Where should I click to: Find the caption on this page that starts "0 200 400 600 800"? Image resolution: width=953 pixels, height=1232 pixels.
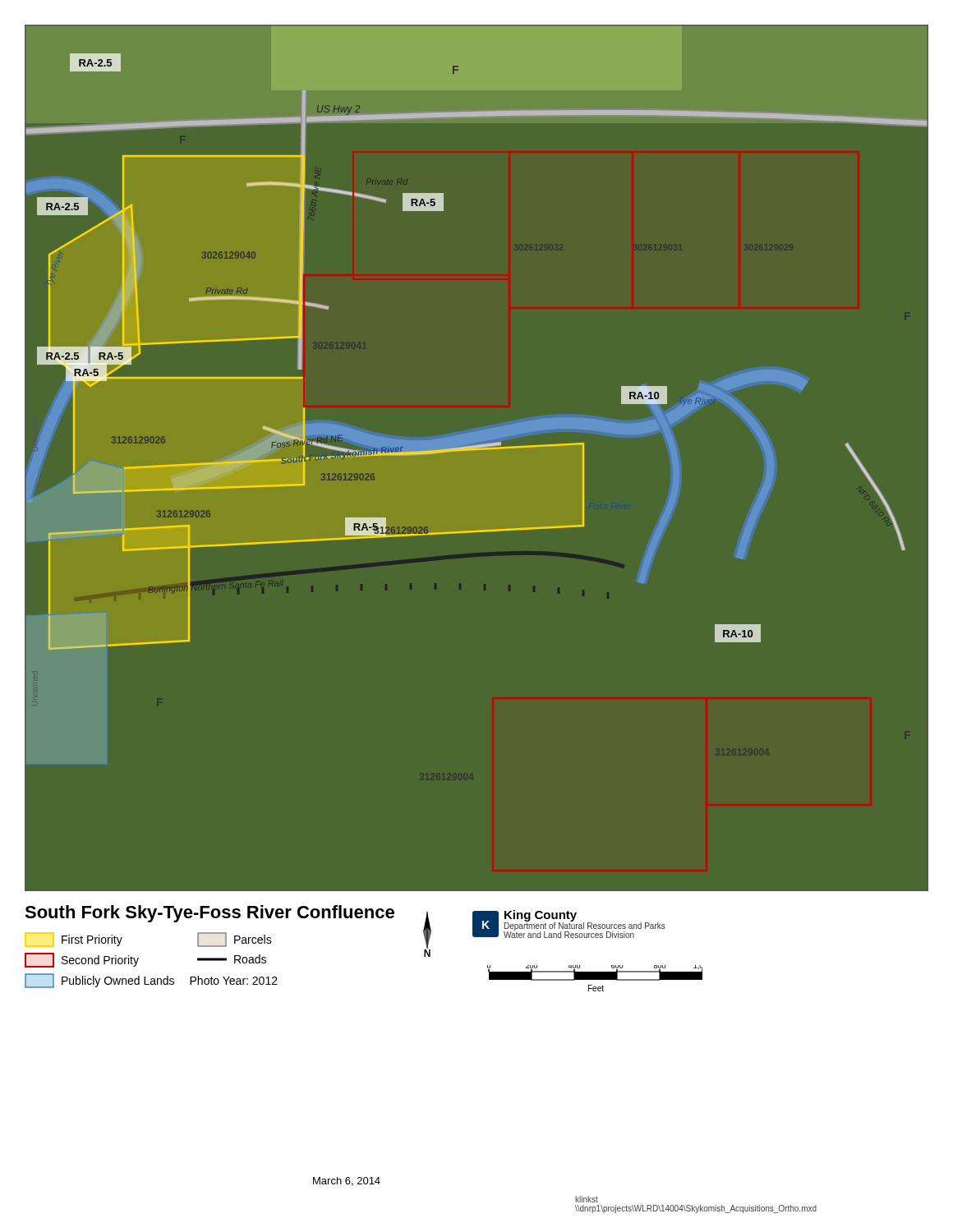[x=592, y=979]
